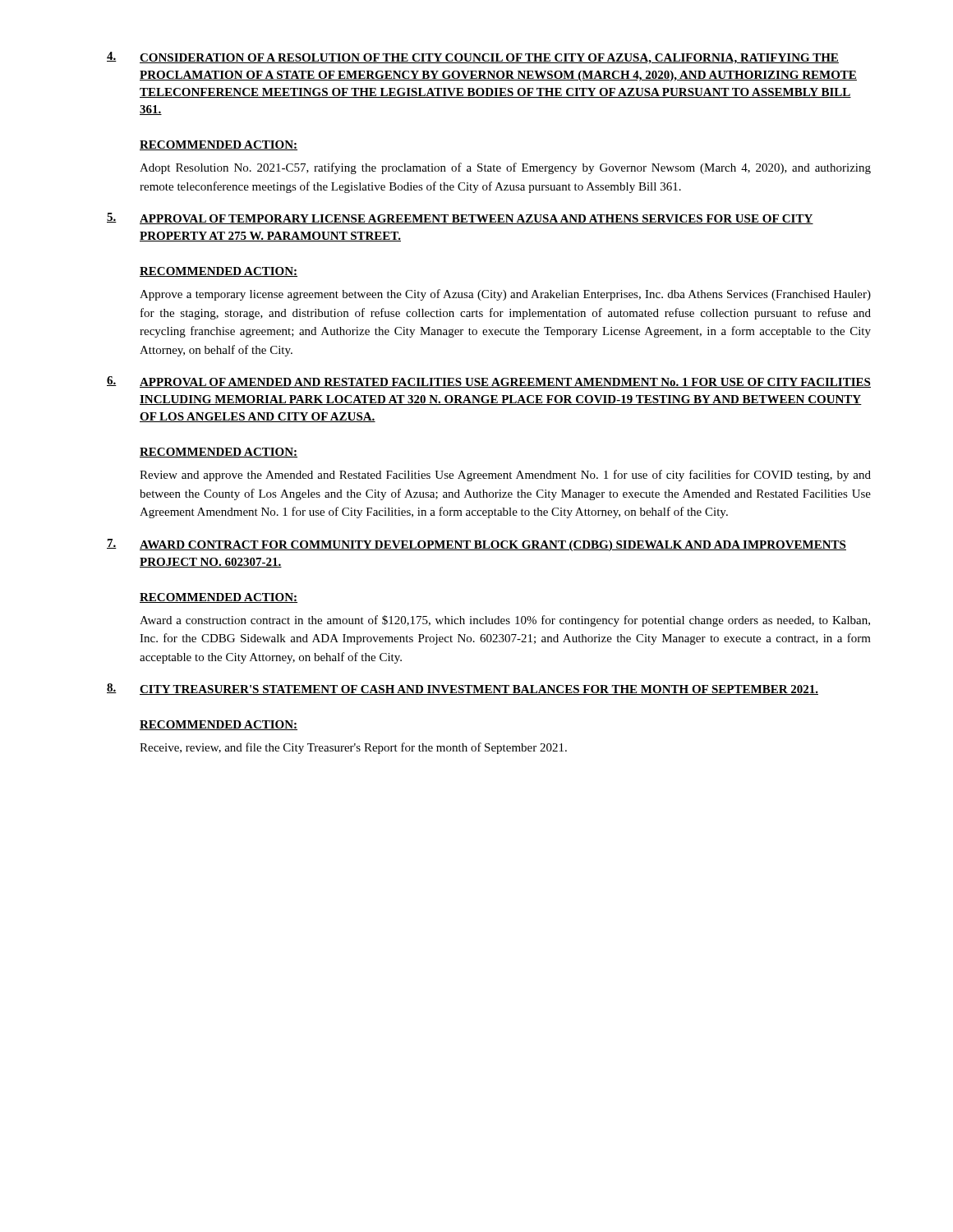Select the text block that reads "Review and approve the"
This screenshot has width=953, height=1232.
coord(505,493)
